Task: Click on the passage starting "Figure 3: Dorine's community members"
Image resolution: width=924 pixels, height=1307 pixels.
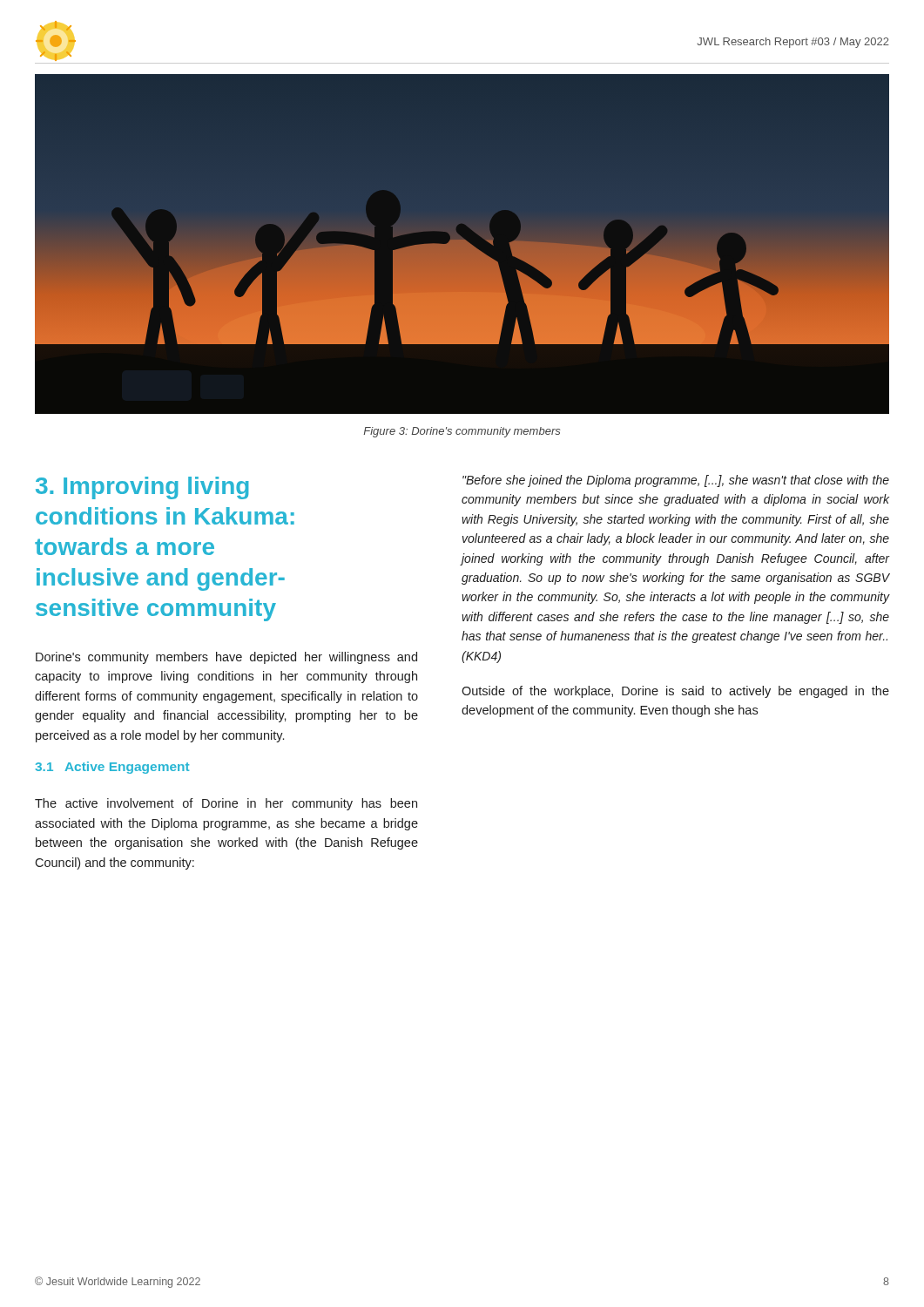Action: coord(462,431)
